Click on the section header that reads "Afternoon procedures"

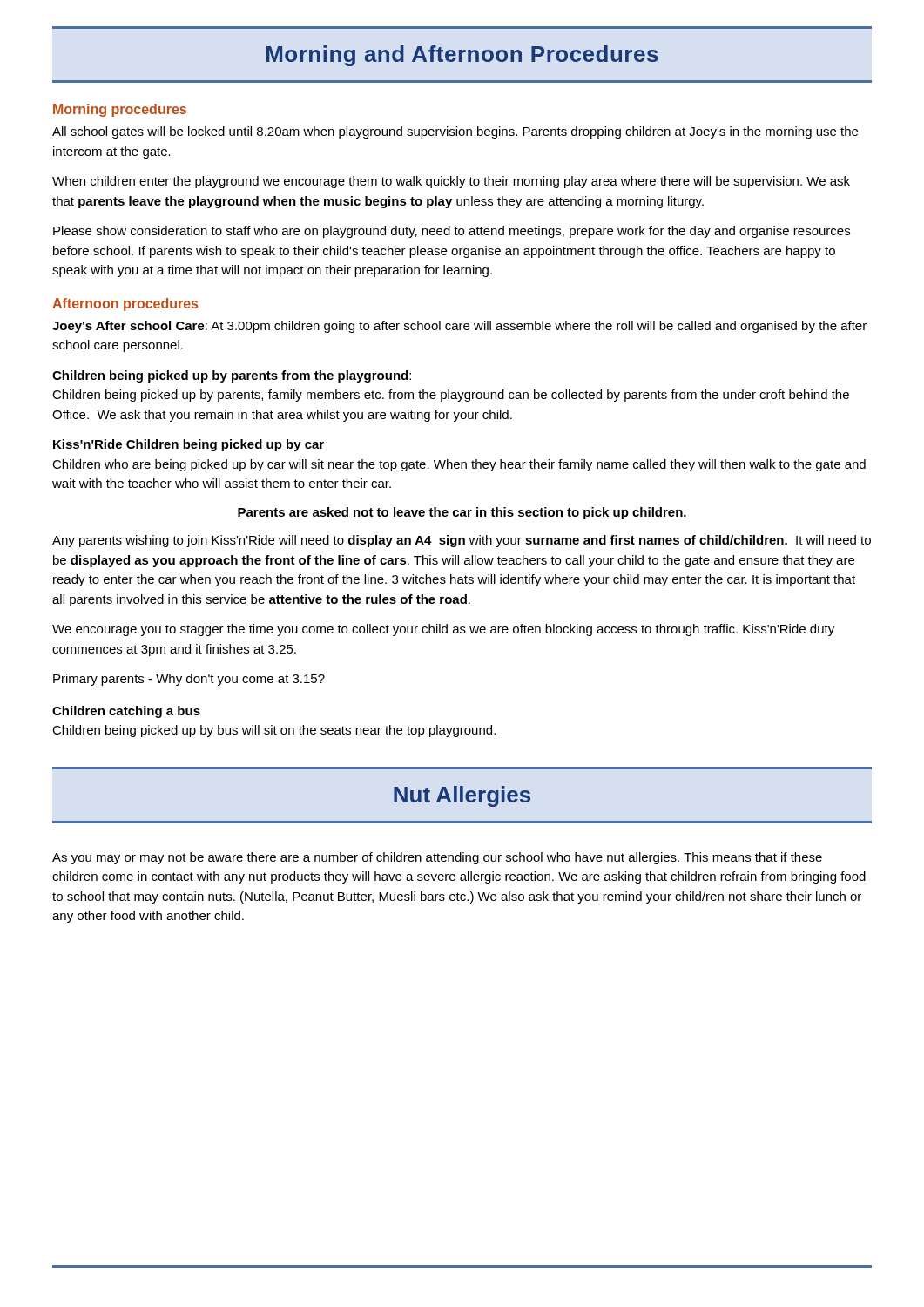click(x=125, y=303)
